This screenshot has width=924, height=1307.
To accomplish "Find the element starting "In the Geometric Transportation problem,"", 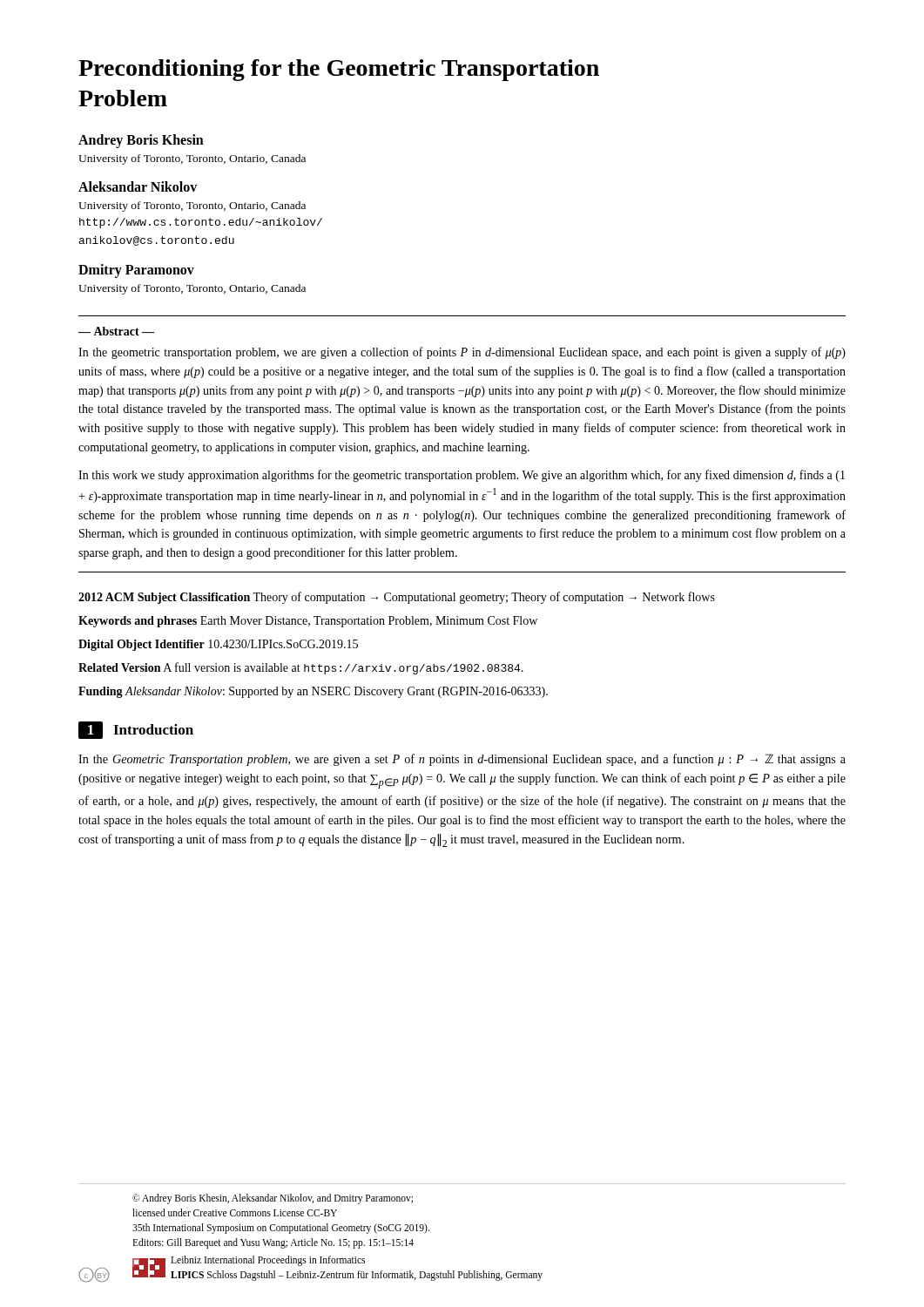I will (x=462, y=801).
